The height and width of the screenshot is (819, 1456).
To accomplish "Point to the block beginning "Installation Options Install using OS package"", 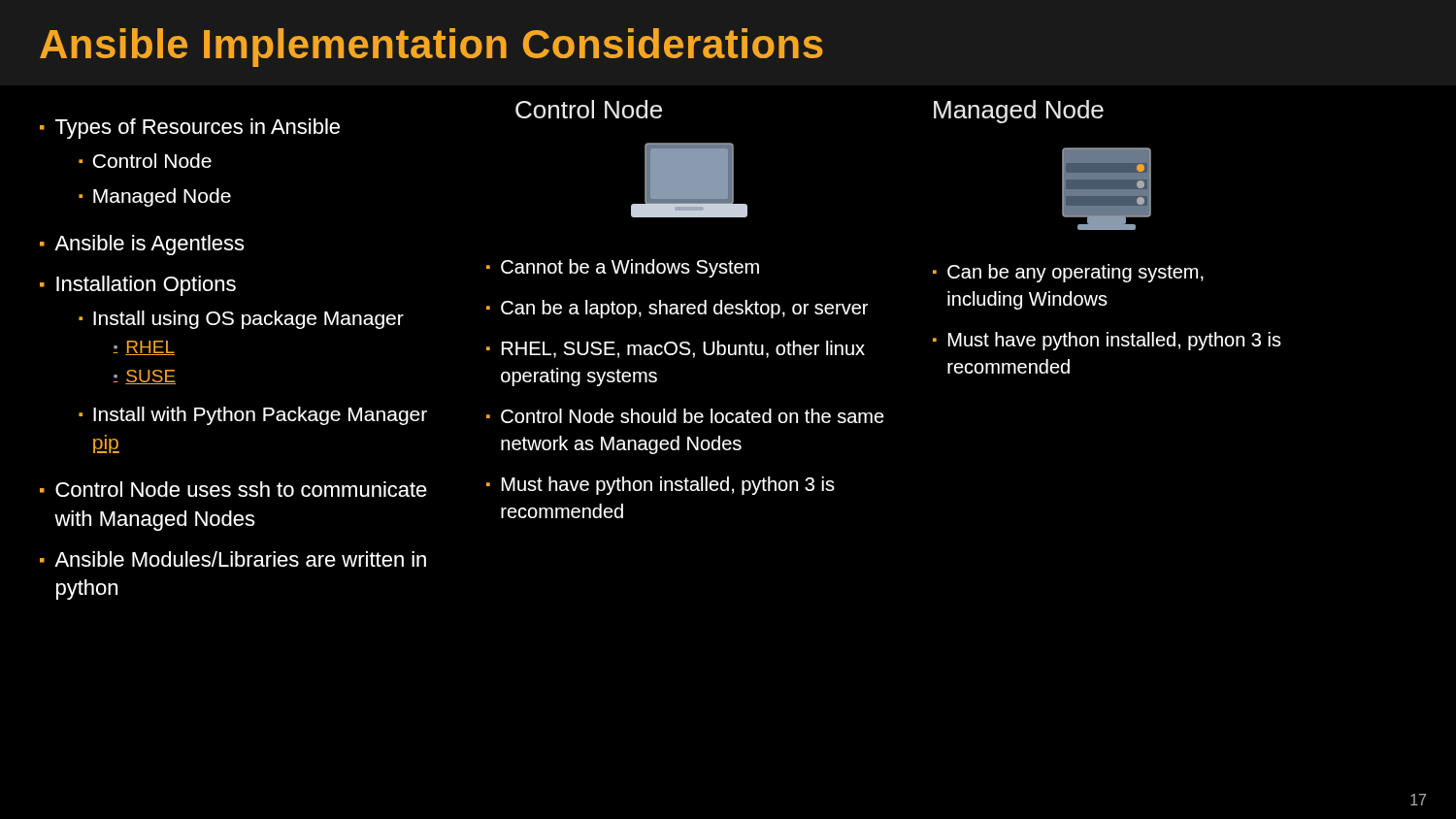I will pyautogui.click(x=146, y=286).
